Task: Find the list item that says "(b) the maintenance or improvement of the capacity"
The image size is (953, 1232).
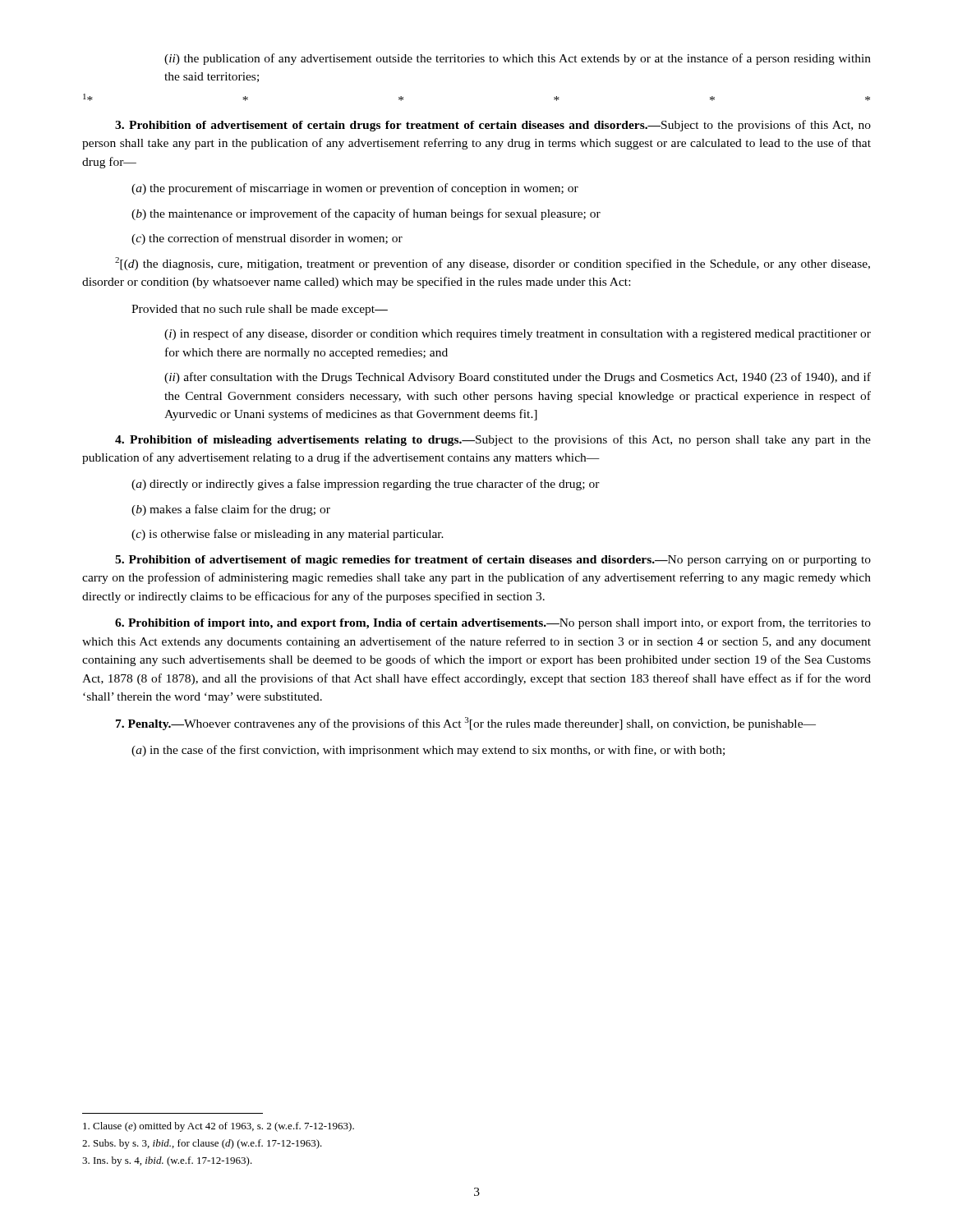Action: [x=501, y=214]
